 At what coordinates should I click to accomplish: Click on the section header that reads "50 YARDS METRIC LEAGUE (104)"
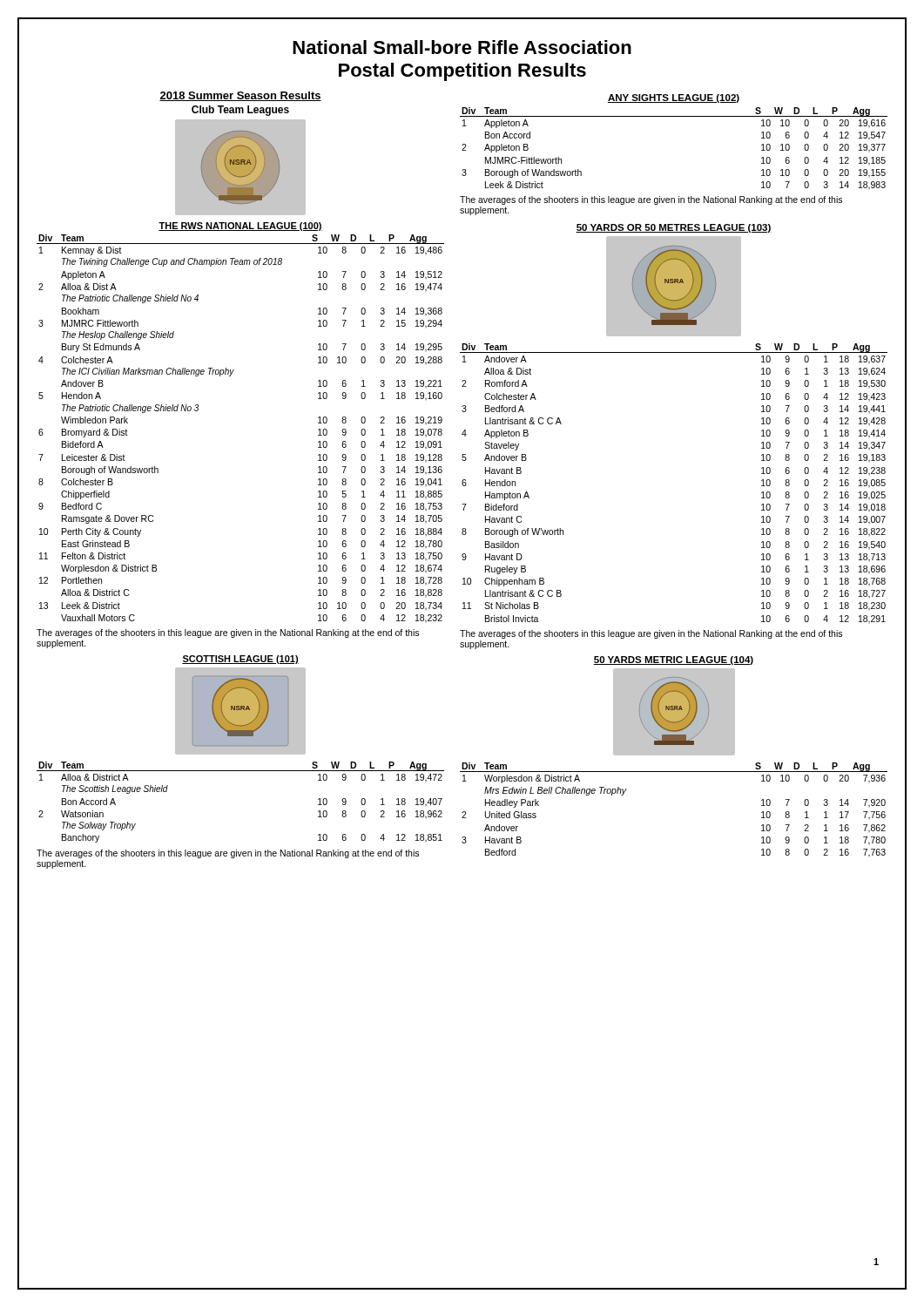tap(674, 659)
